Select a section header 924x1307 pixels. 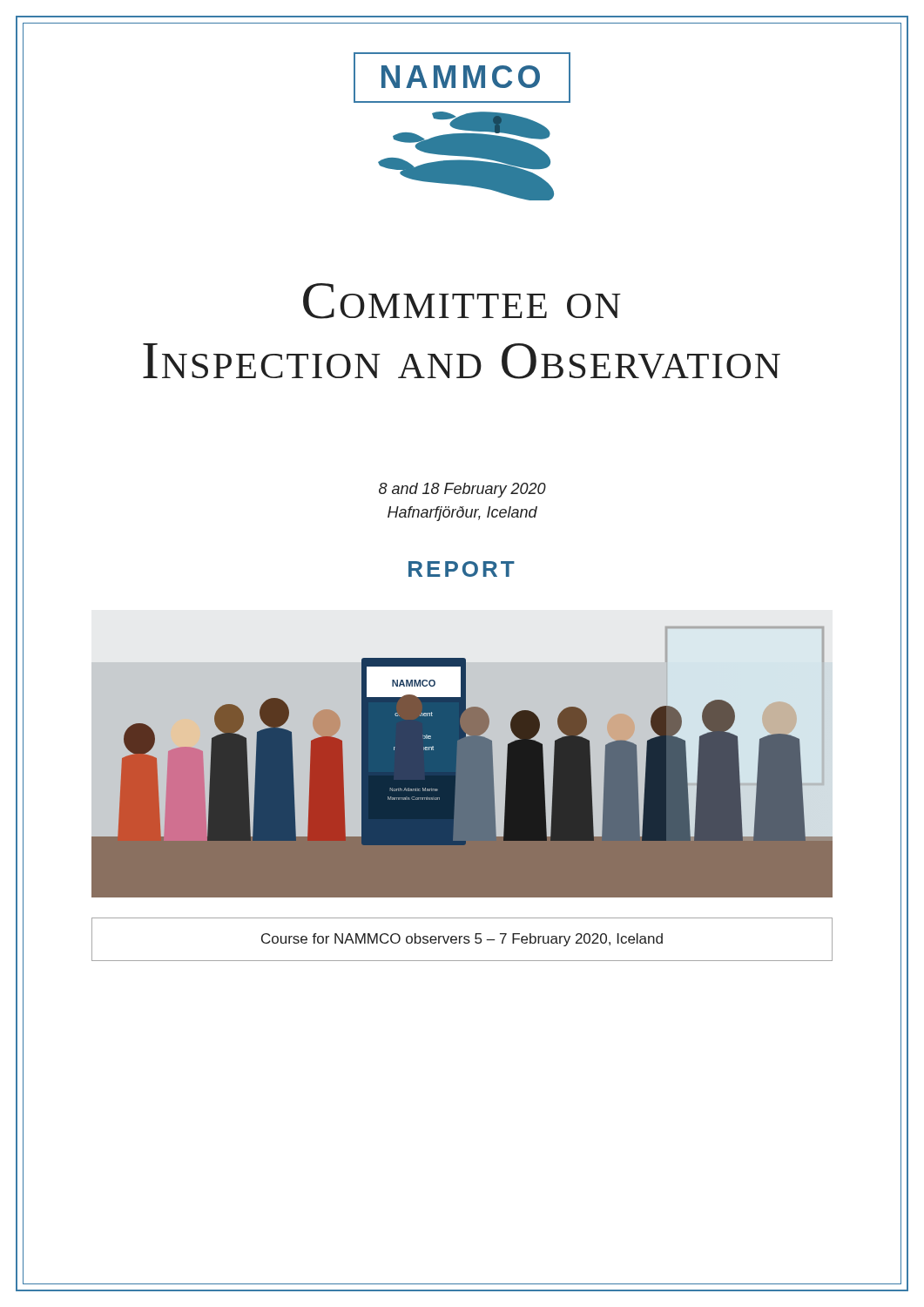pyautogui.click(x=462, y=569)
